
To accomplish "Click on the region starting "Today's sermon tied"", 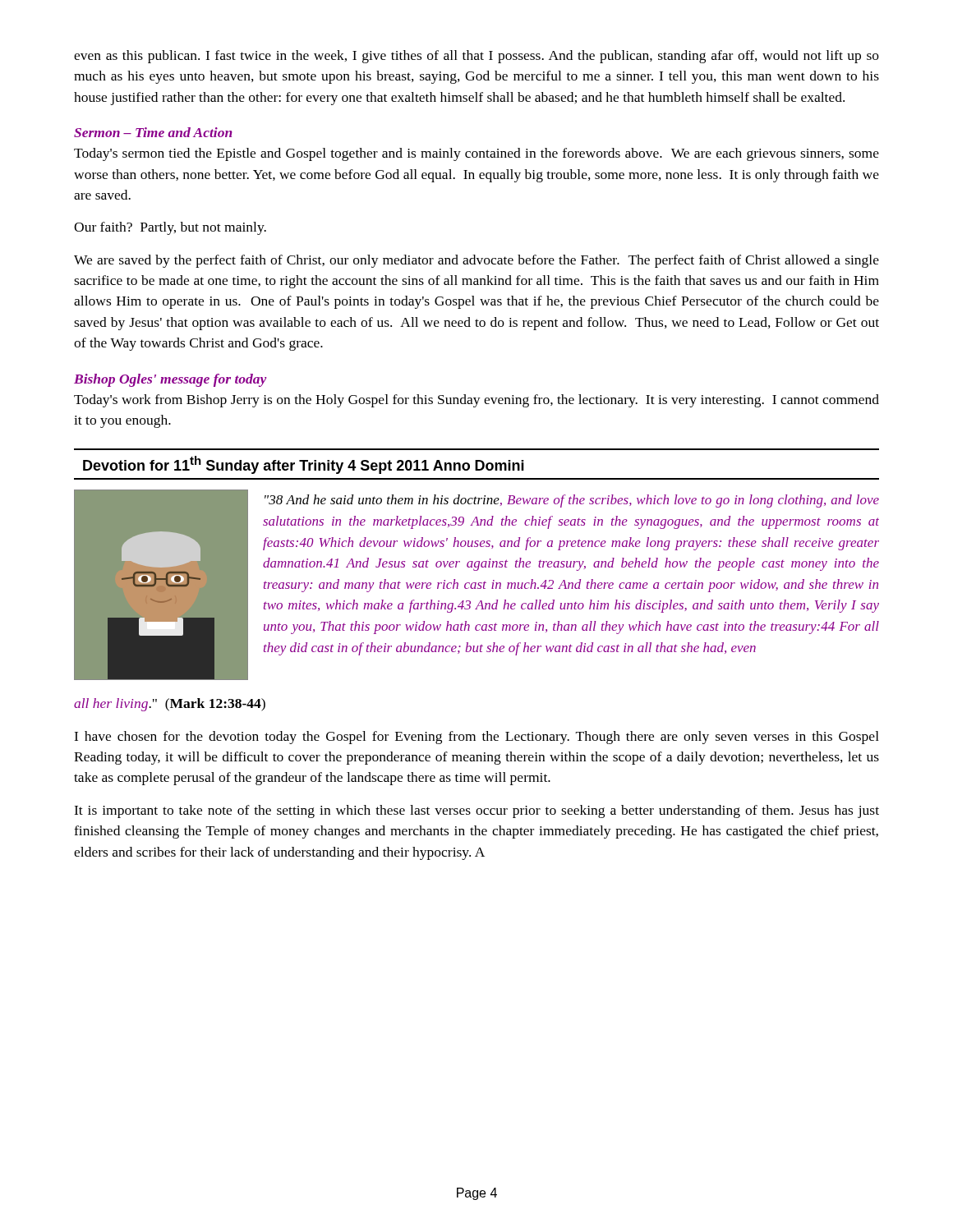I will coord(476,174).
